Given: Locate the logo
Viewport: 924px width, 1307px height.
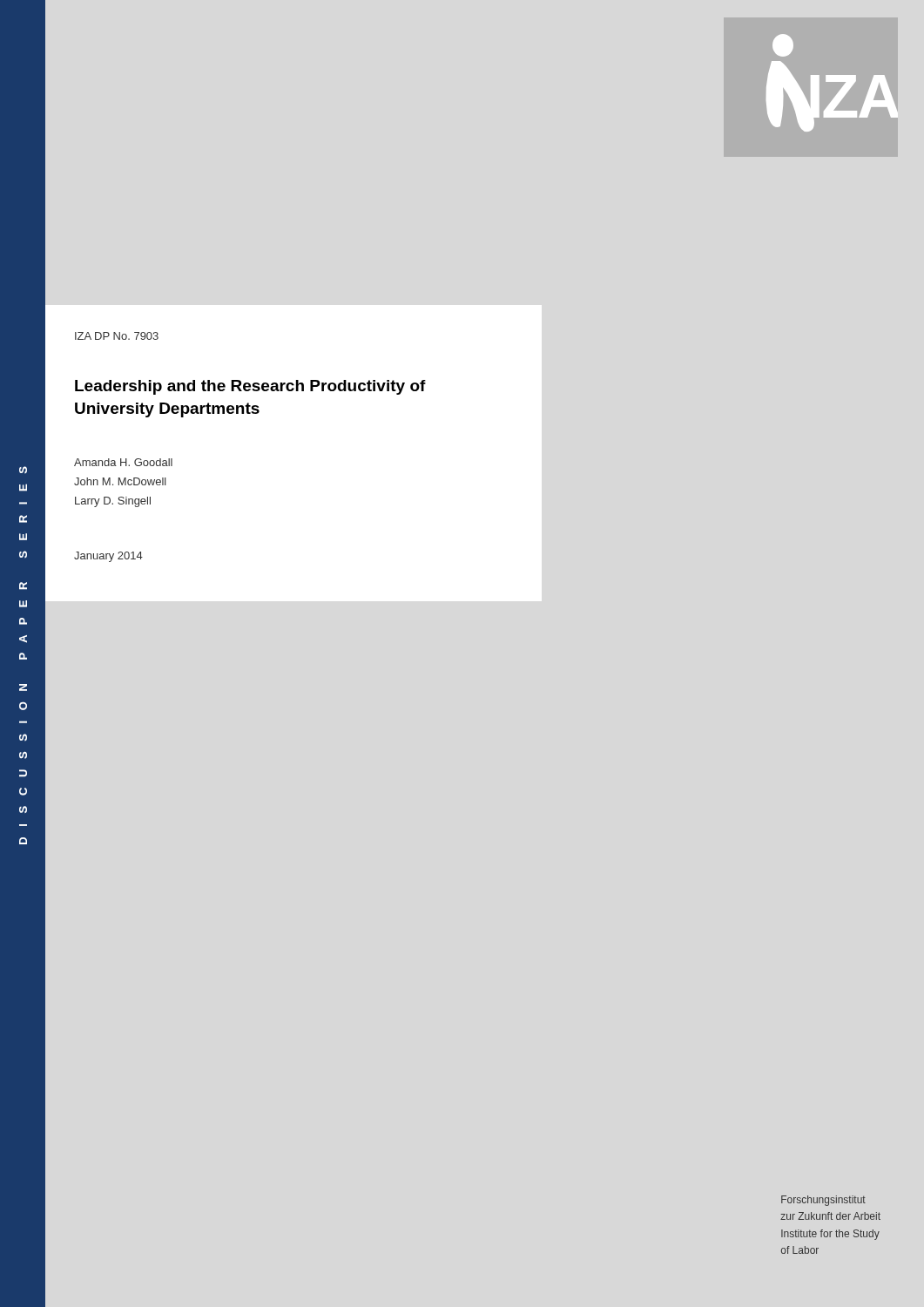Looking at the screenshot, I should [x=811, y=87].
